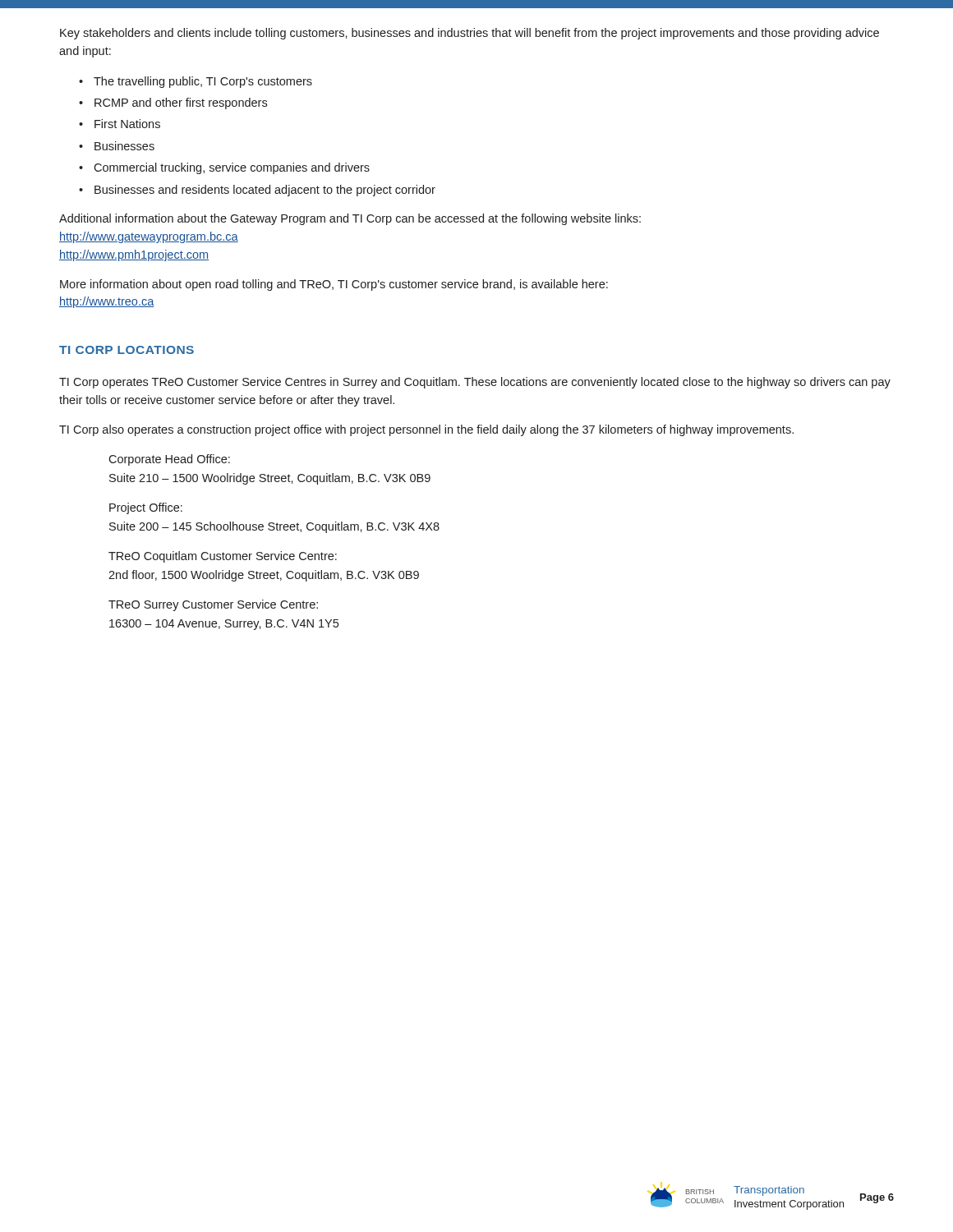This screenshot has height=1232, width=953.
Task: Select the text block that reads "Key stakeholders and clients include tolling"
Action: tap(469, 42)
